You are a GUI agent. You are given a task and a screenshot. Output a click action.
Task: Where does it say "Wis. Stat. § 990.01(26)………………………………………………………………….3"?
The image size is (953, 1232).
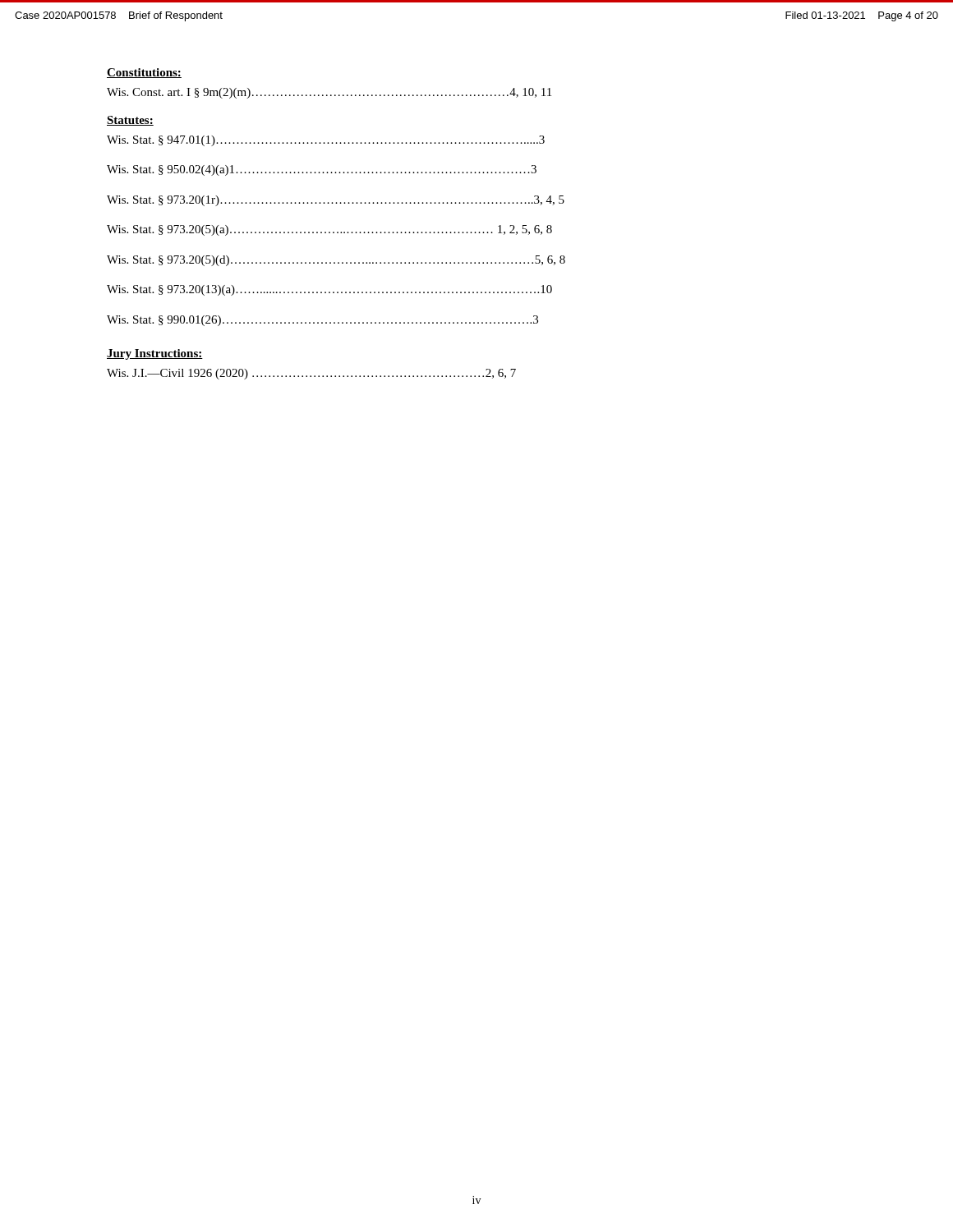[x=323, y=319]
